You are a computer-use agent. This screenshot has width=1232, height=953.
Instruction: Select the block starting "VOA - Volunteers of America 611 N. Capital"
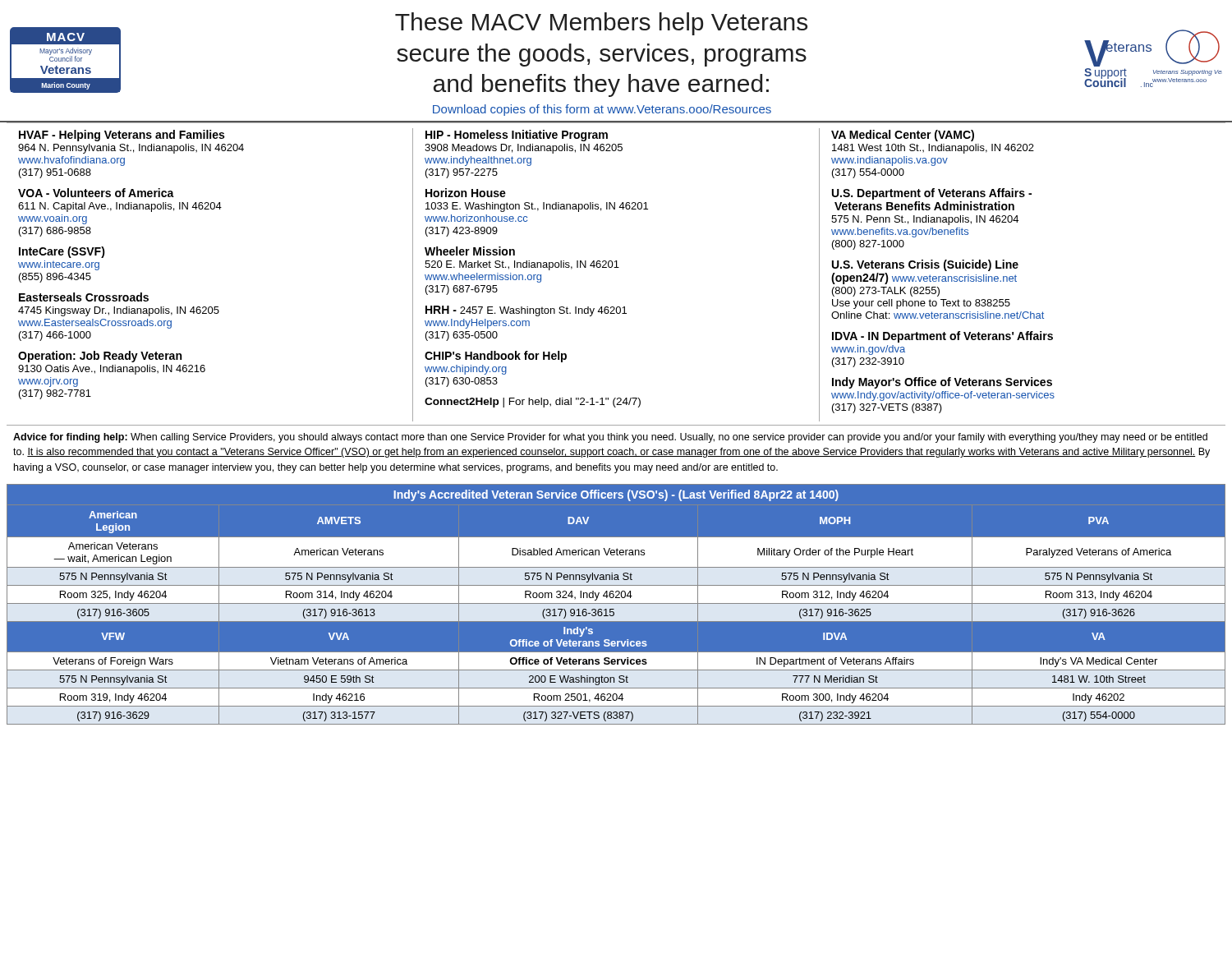(120, 211)
